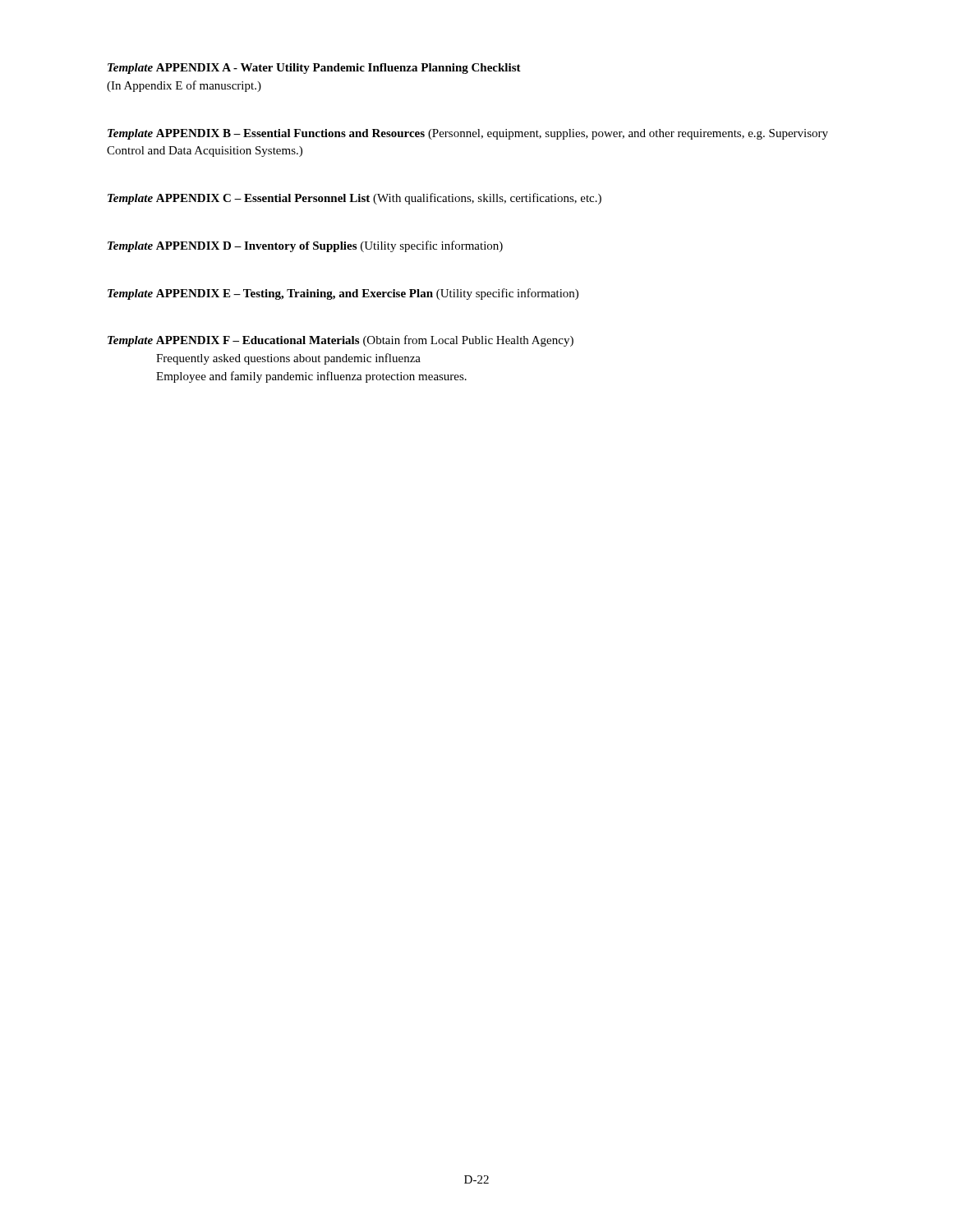This screenshot has width=953, height=1232.
Task: Point to the block beginning "Template APPENDIX A - Water Utility Pandemic"
Action: [476, 77]
